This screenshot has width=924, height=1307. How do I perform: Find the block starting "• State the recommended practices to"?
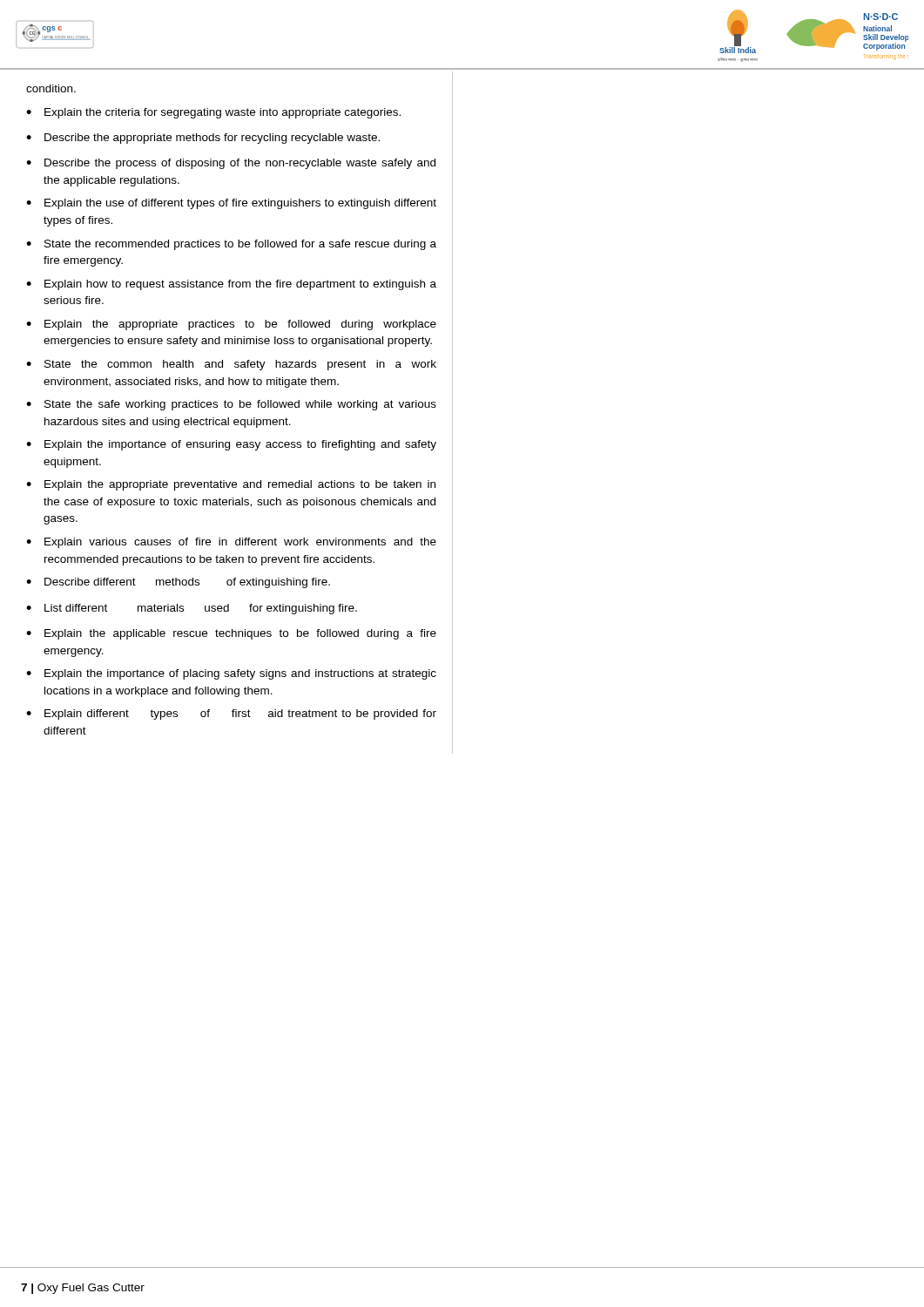click(231, 252)
